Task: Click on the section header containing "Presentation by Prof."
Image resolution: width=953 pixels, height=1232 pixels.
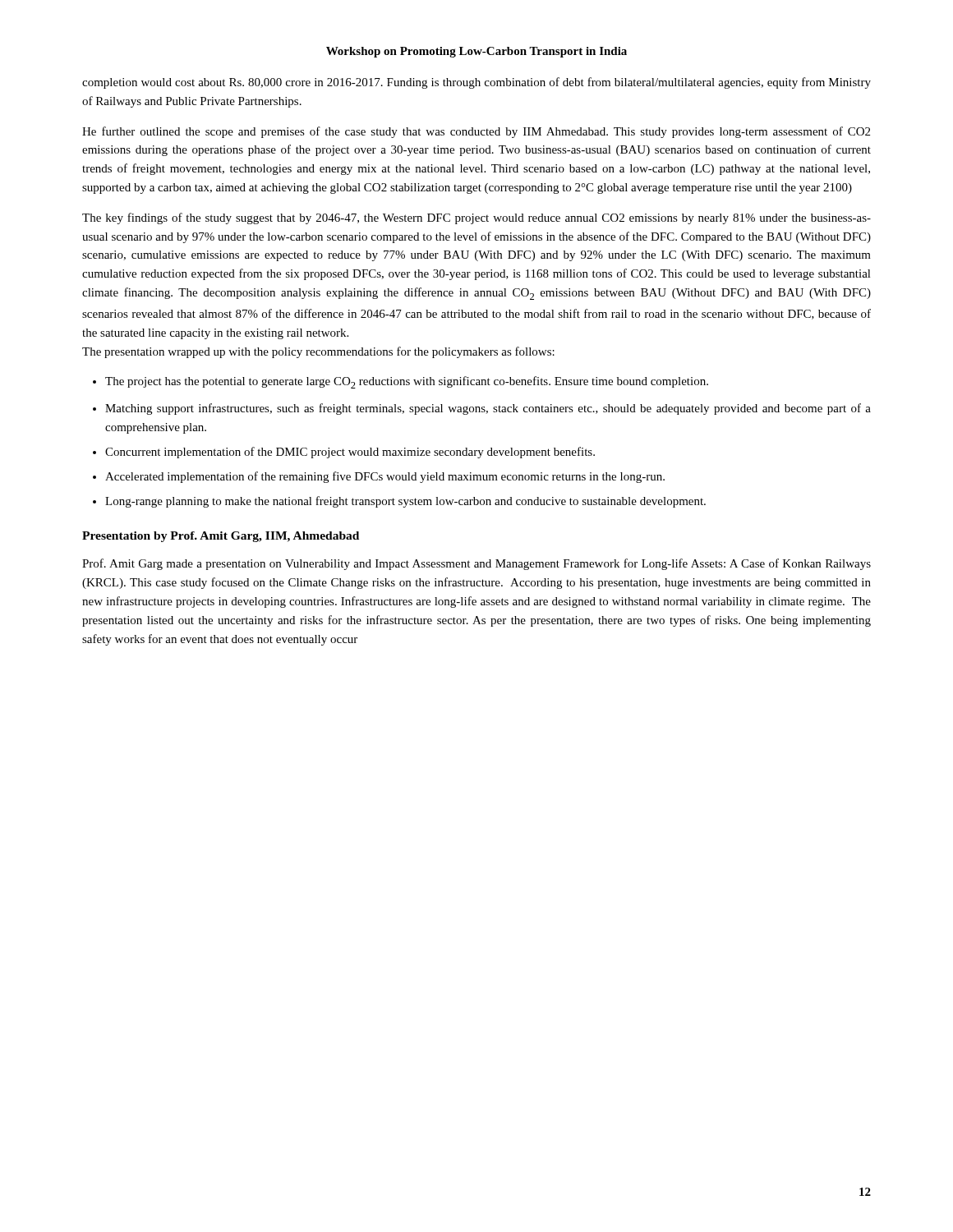Action: tap(221, 535)
